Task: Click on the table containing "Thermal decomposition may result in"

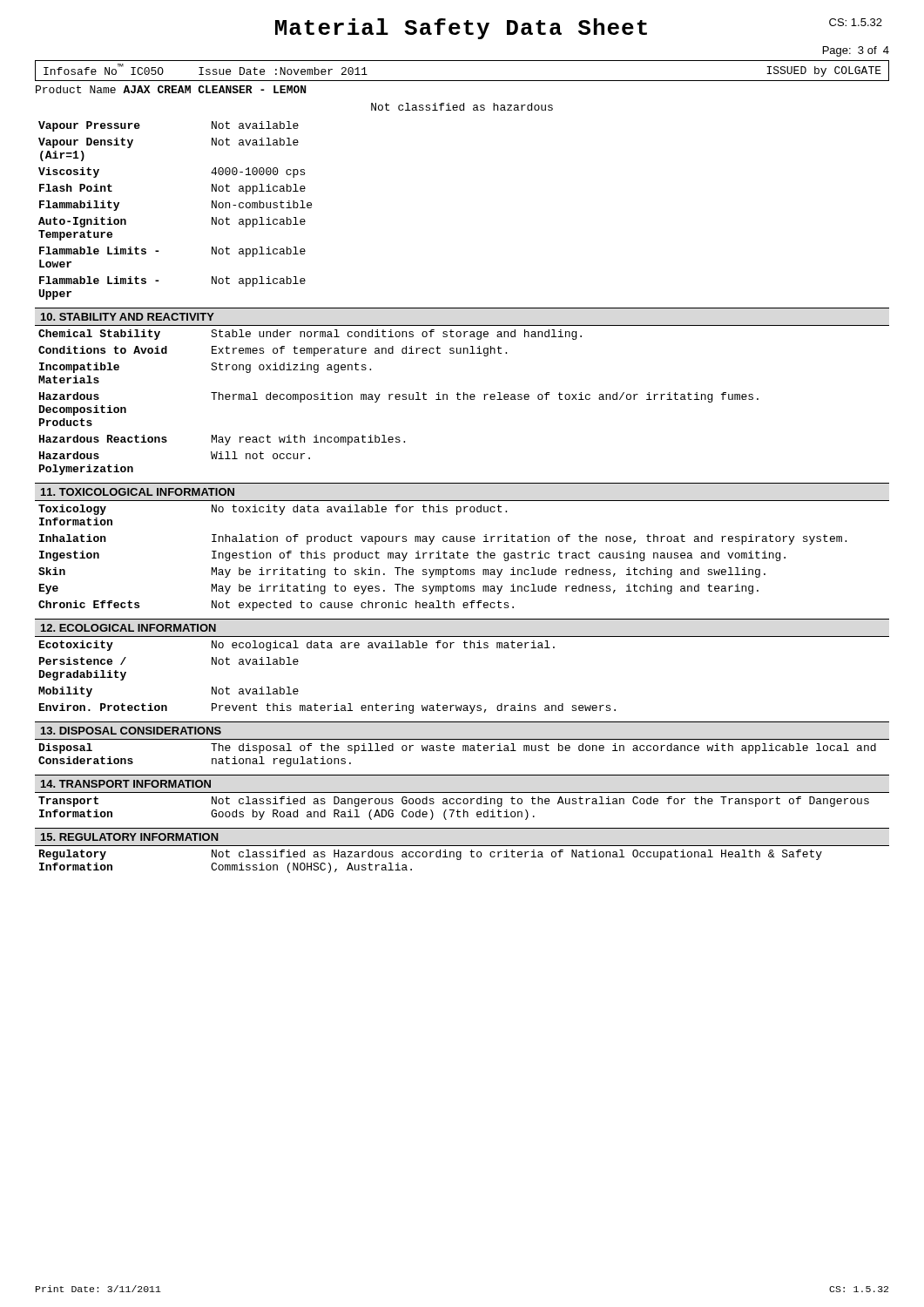Action: [462, 402]
